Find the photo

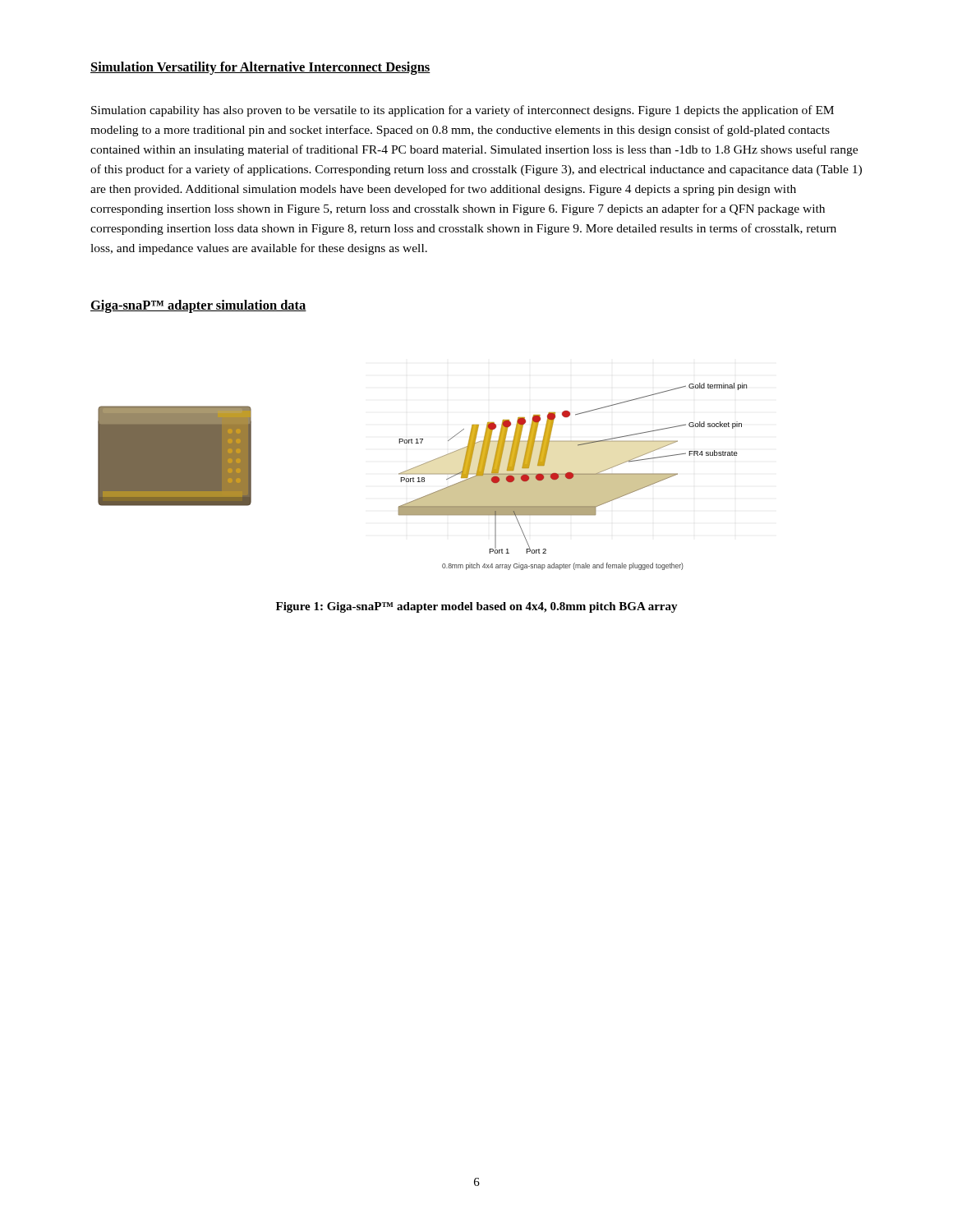179,431
